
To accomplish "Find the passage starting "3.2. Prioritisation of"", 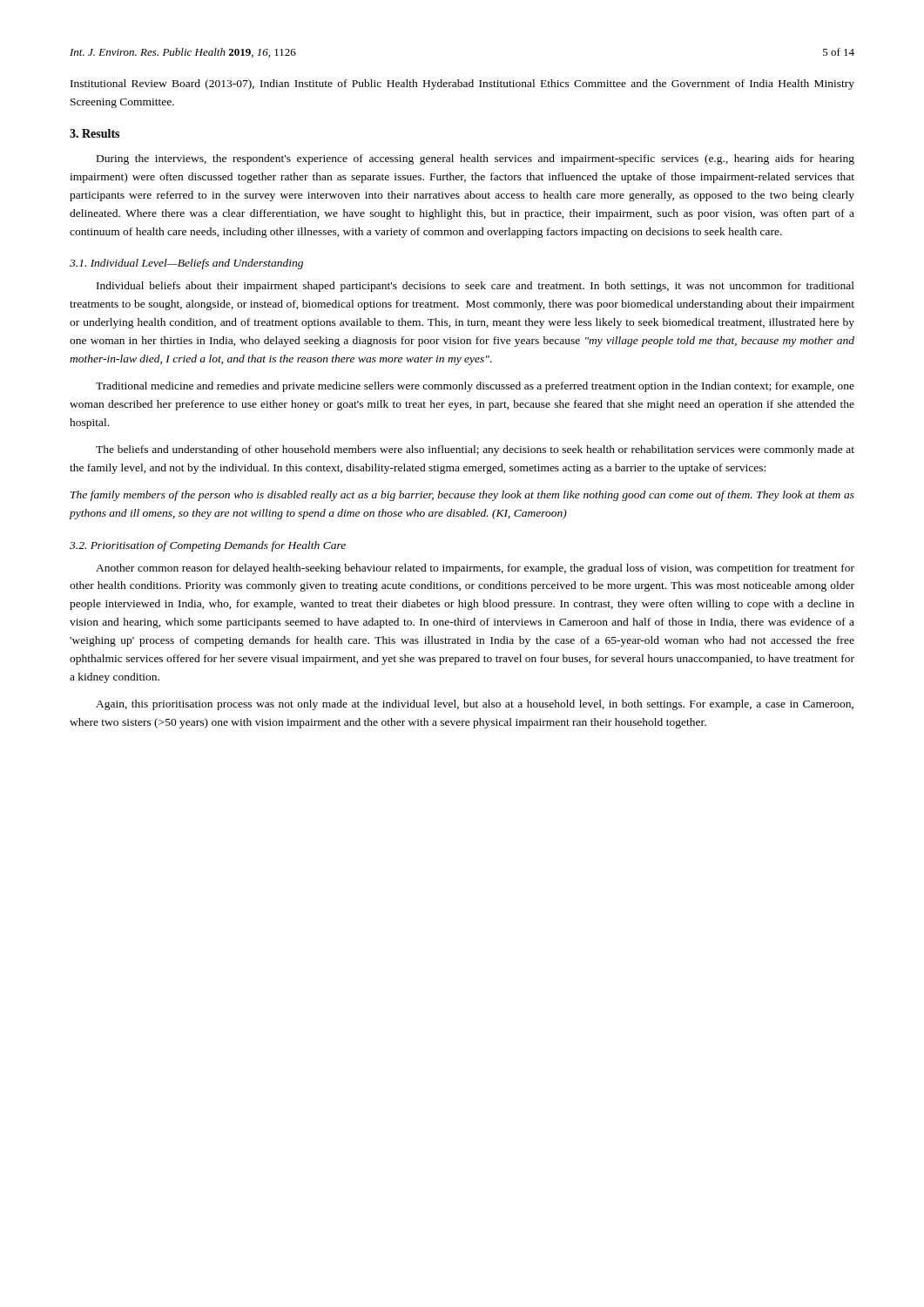I will 208,545.
